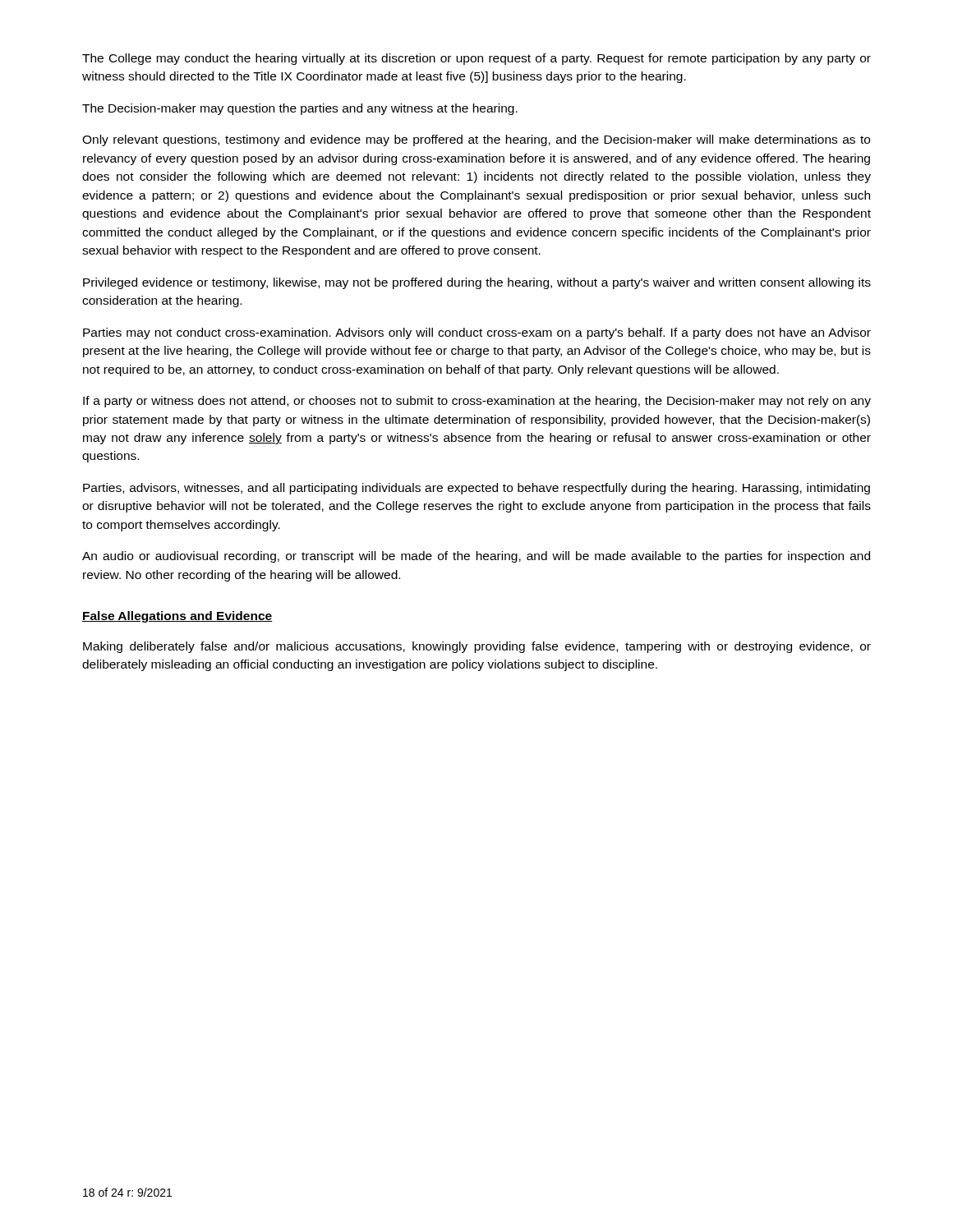Viewport: 953px width, 1232px height.
Task: Locate the block of text that opens with "Only relevant questions,"
Action: (x=476, y=195)
